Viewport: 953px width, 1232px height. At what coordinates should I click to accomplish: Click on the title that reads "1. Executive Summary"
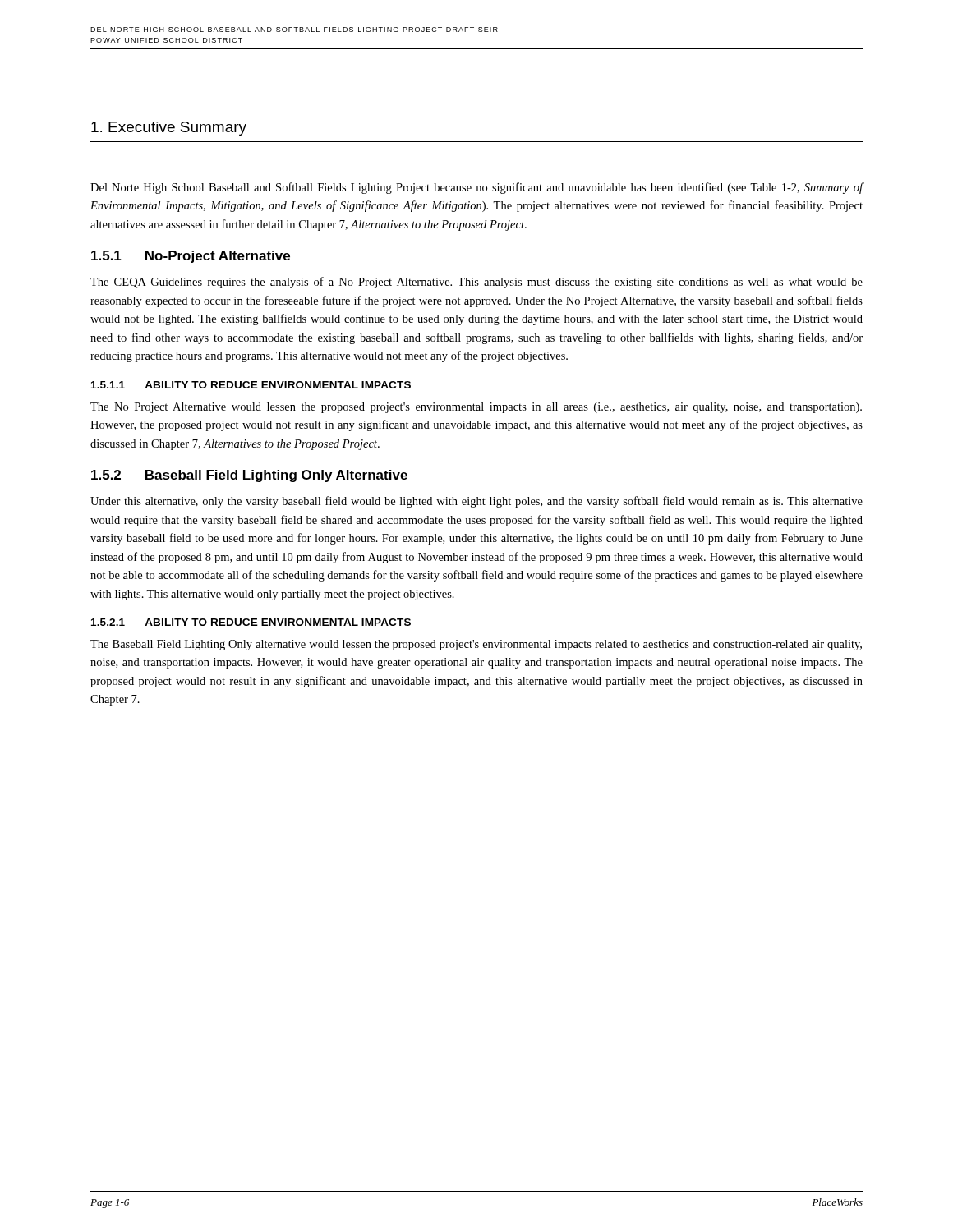tap(168, 126)
